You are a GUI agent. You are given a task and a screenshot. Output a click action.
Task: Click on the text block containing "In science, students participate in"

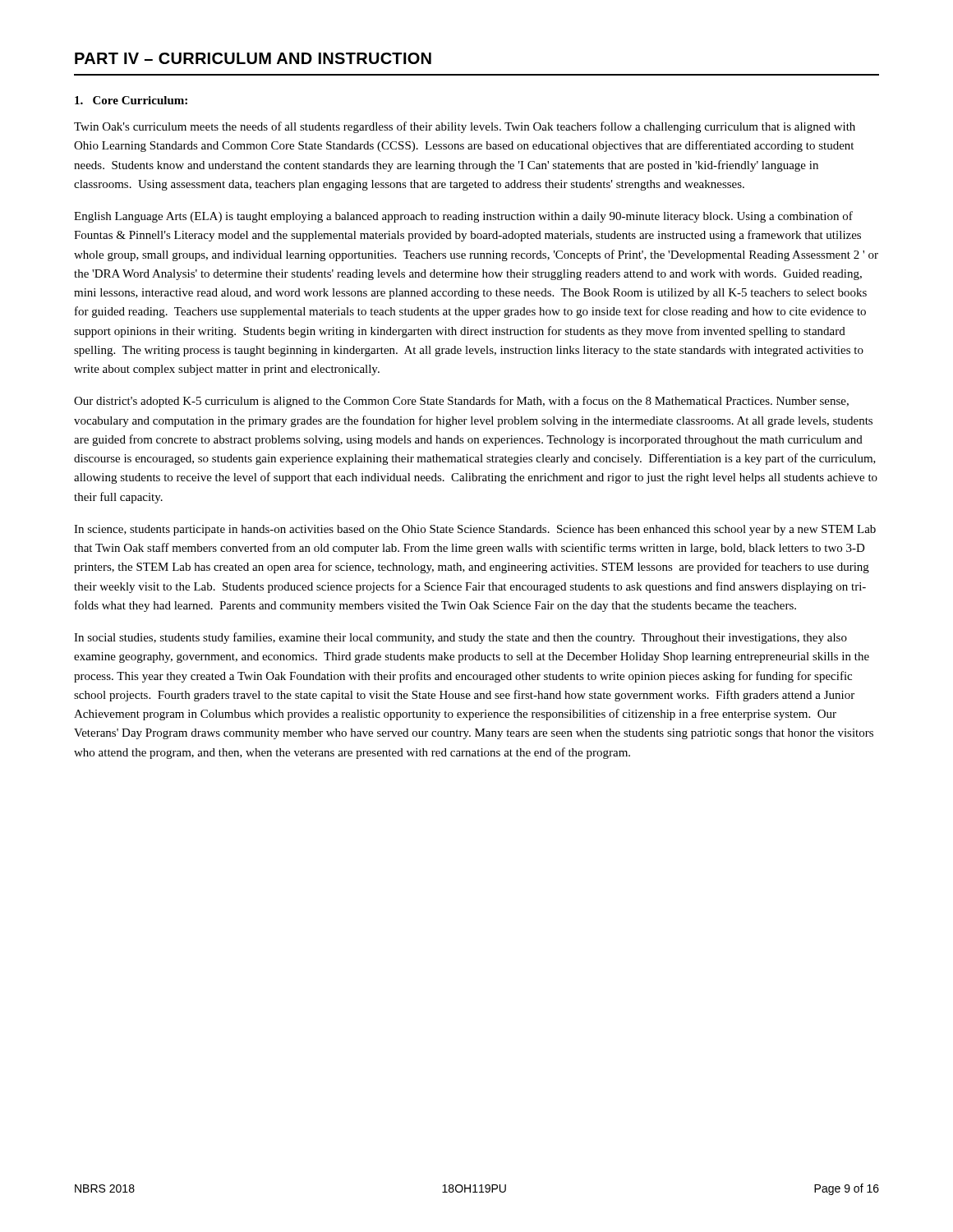[x=475, y=567]
